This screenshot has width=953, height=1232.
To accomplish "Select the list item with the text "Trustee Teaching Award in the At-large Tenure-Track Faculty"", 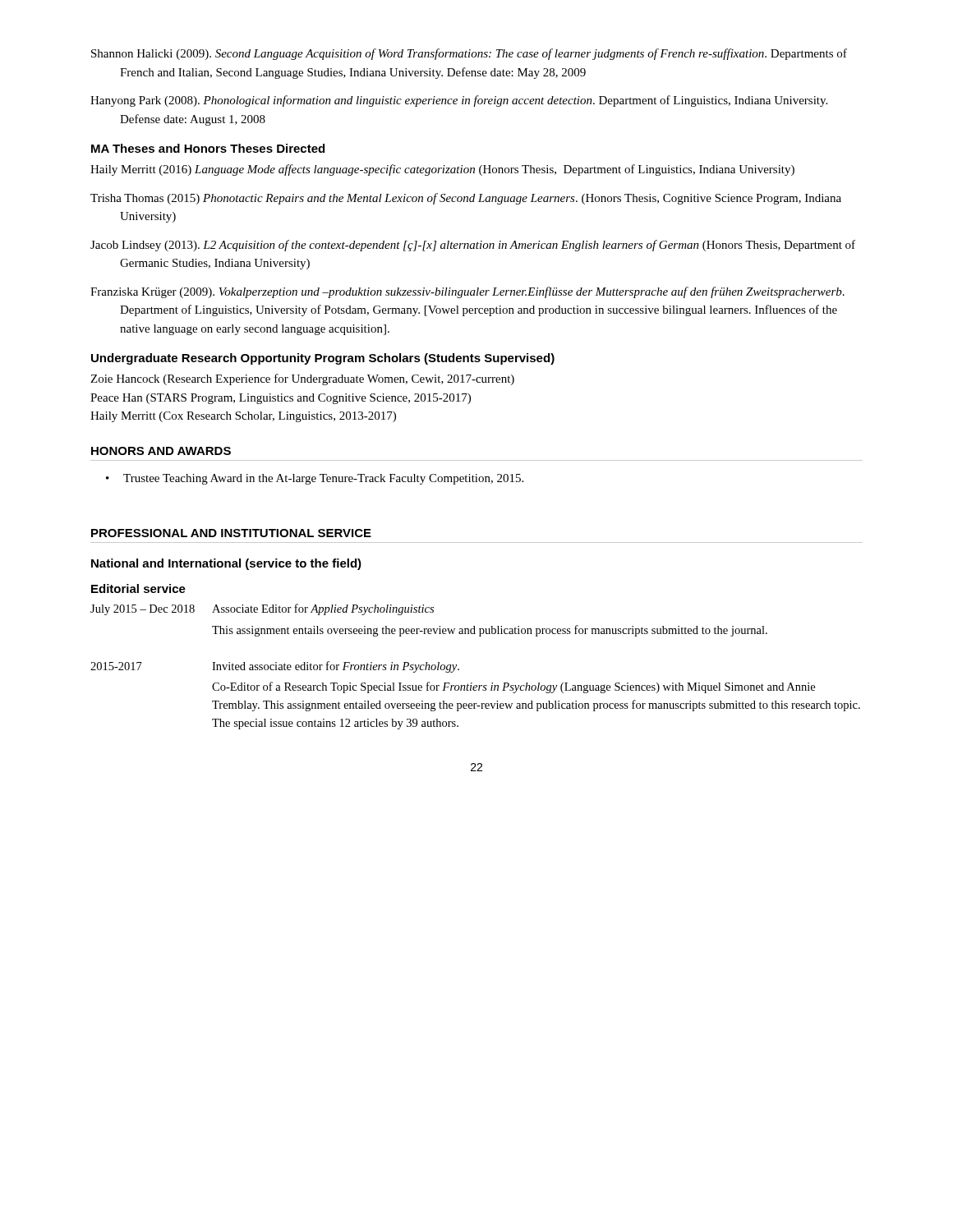I will click(x=324, y=478).
